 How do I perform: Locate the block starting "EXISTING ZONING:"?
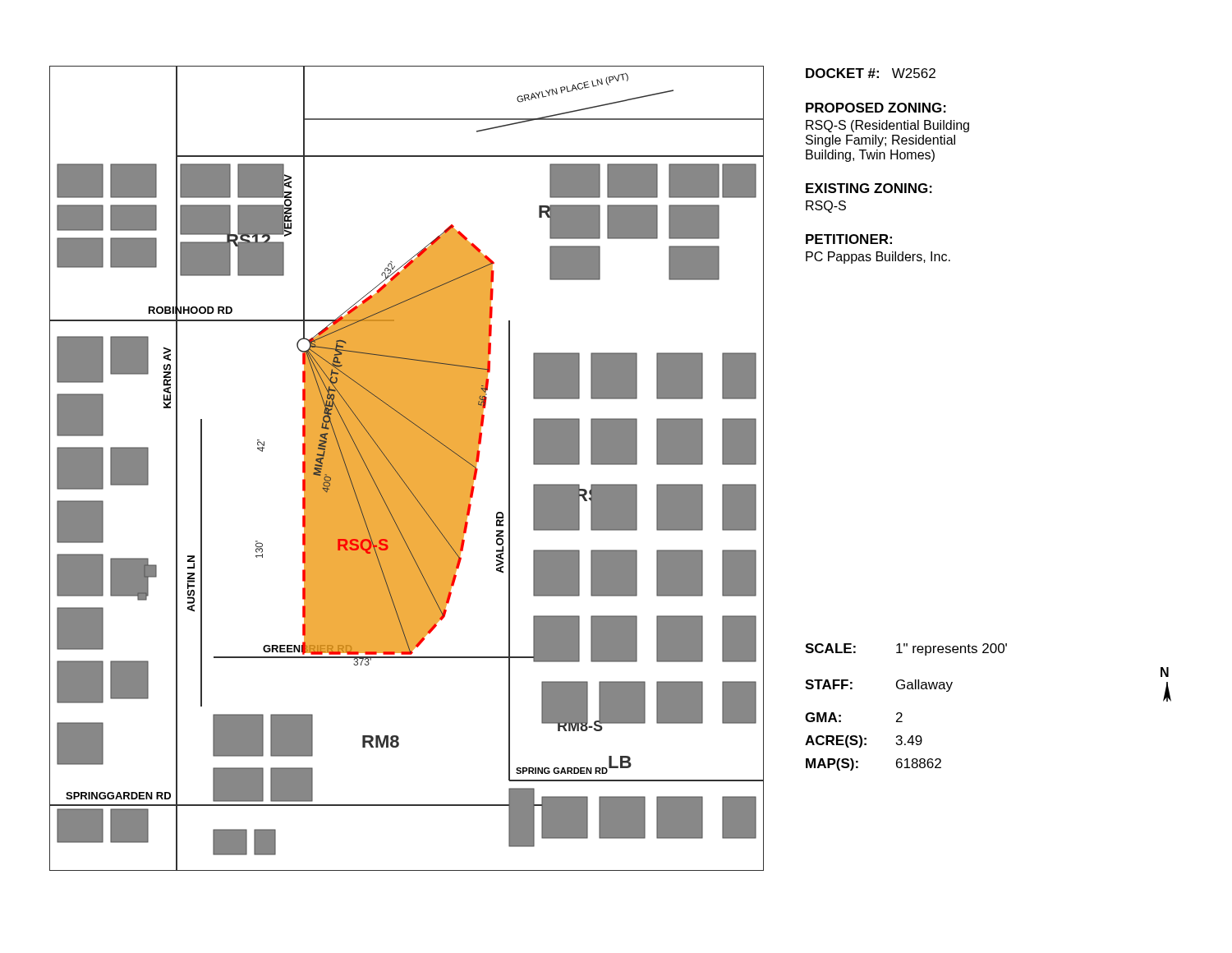click(869, 189)
